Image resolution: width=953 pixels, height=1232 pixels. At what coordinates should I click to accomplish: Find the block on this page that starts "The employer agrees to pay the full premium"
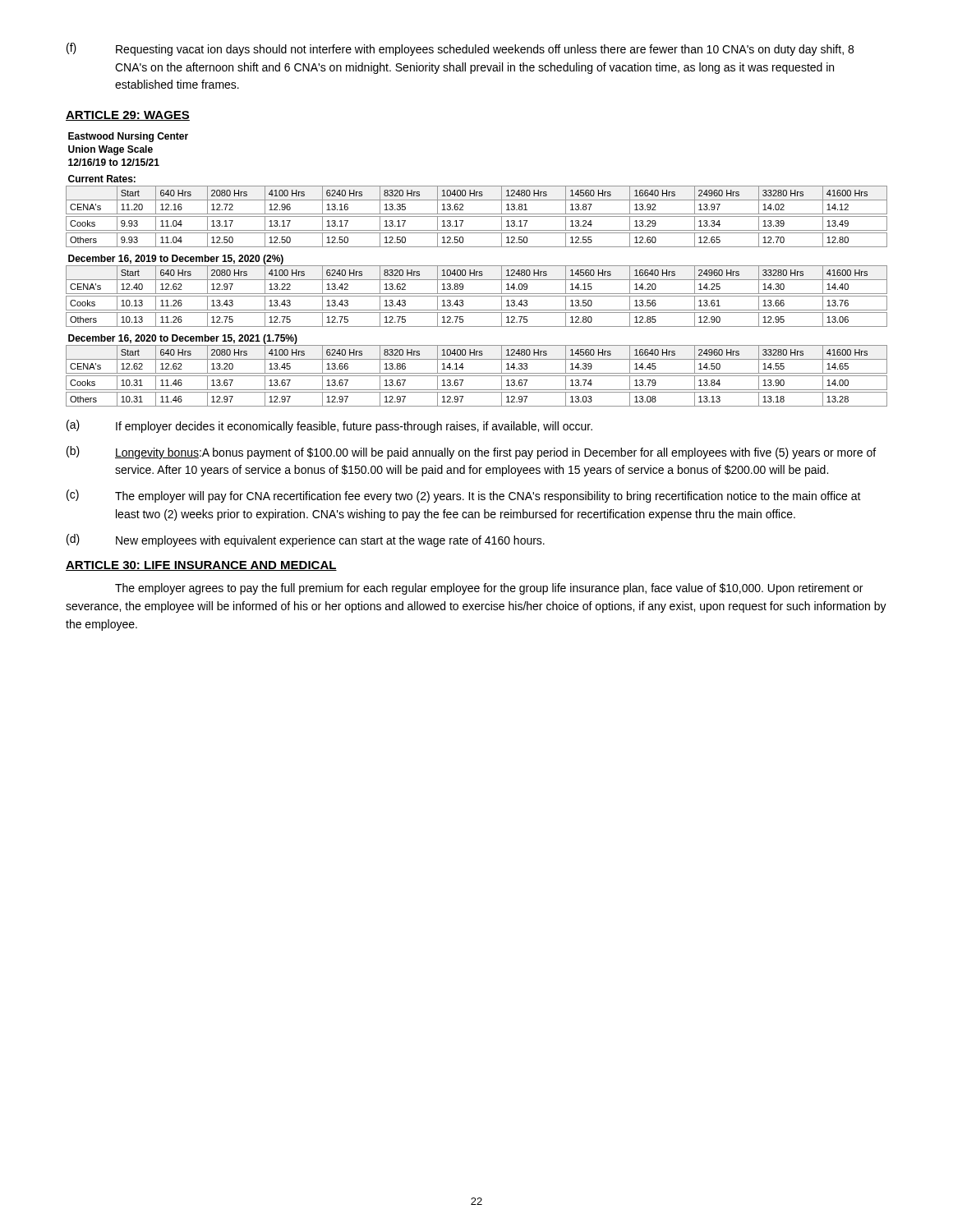tap(476, 606)
